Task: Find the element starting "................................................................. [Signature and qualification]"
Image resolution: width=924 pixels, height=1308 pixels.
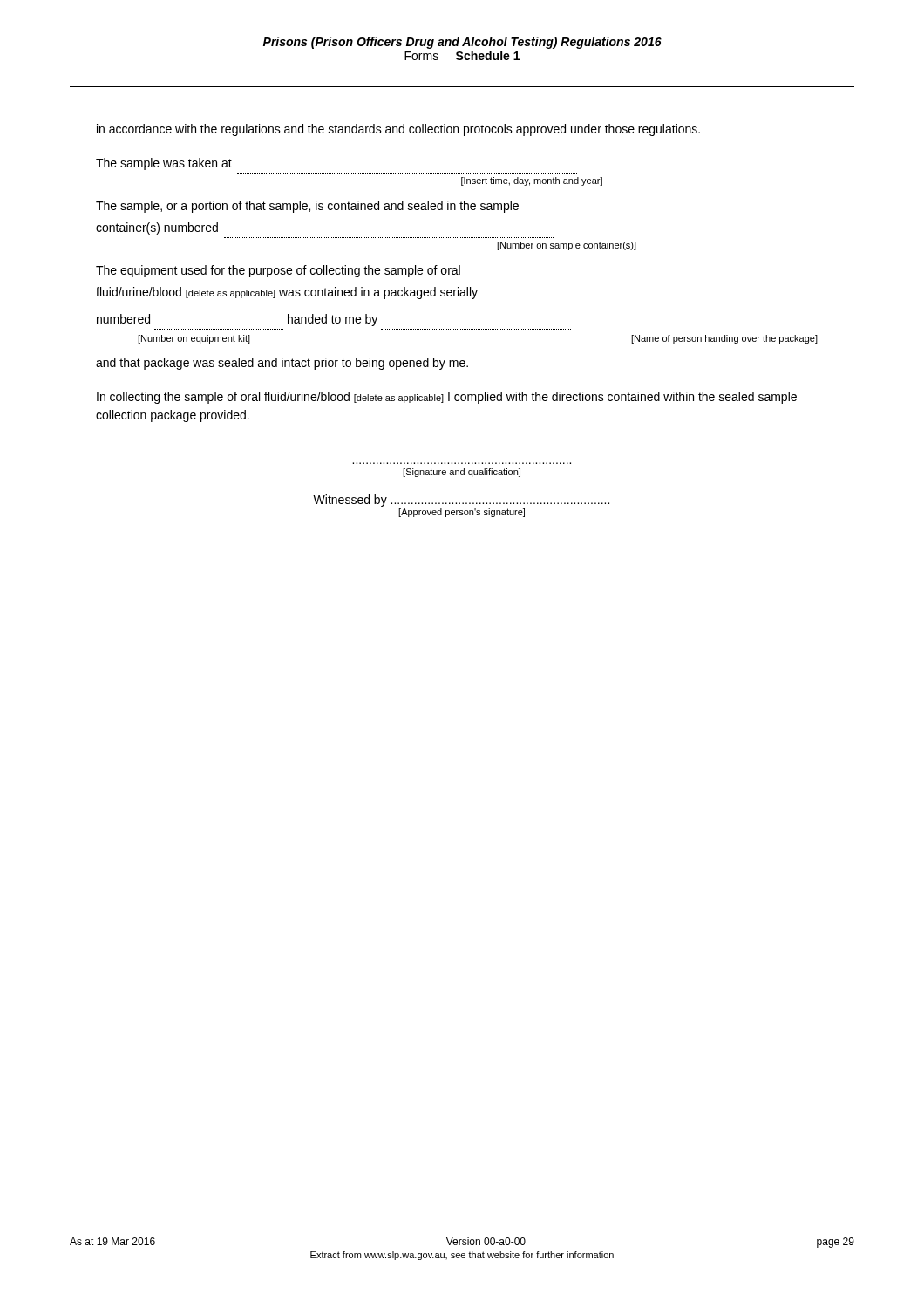Action: tap(462, 465)
